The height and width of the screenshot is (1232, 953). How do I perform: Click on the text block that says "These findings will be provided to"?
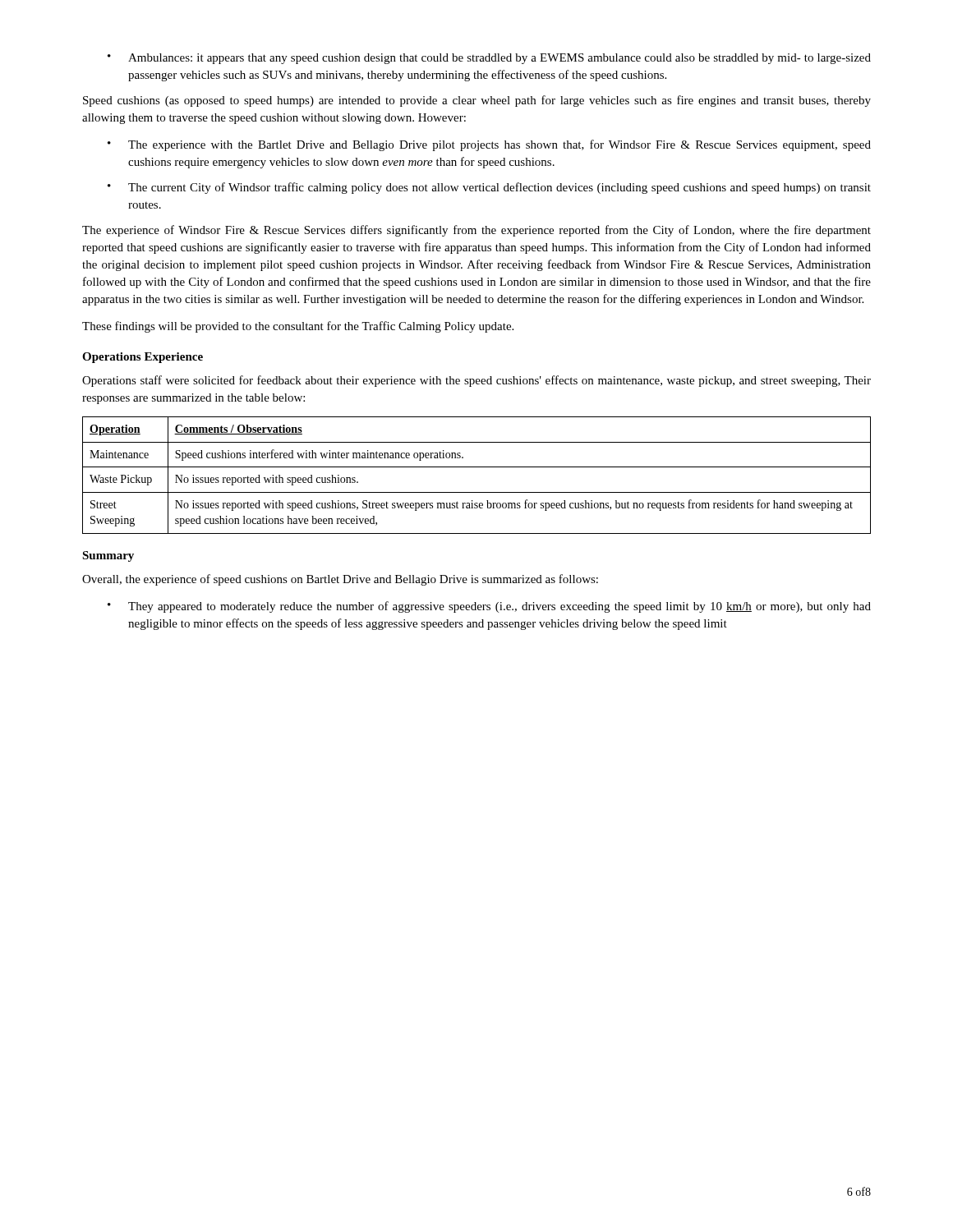pyautogui.click(x=476, y=326)
